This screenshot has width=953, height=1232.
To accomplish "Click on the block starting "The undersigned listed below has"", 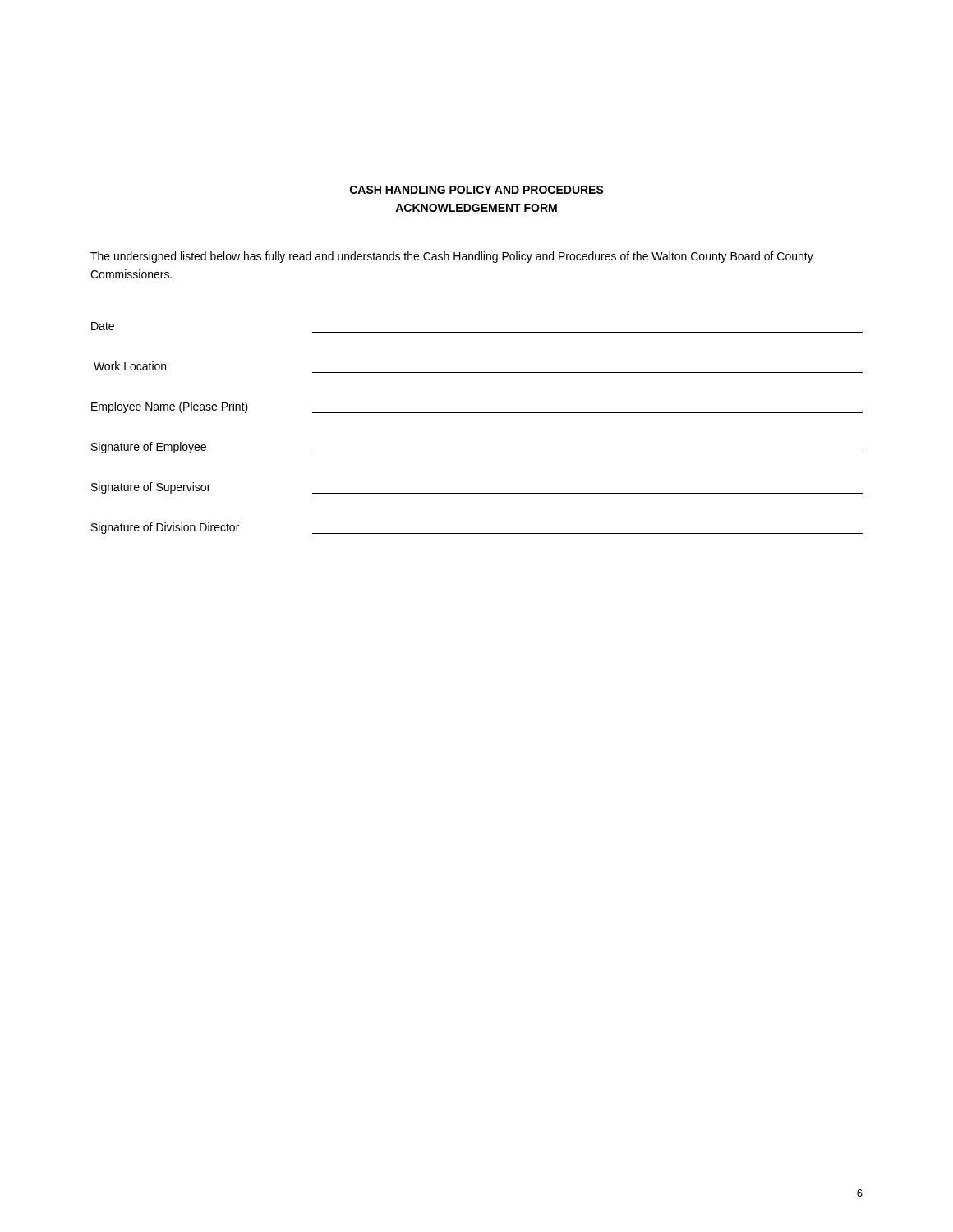I will pos(452,265).
